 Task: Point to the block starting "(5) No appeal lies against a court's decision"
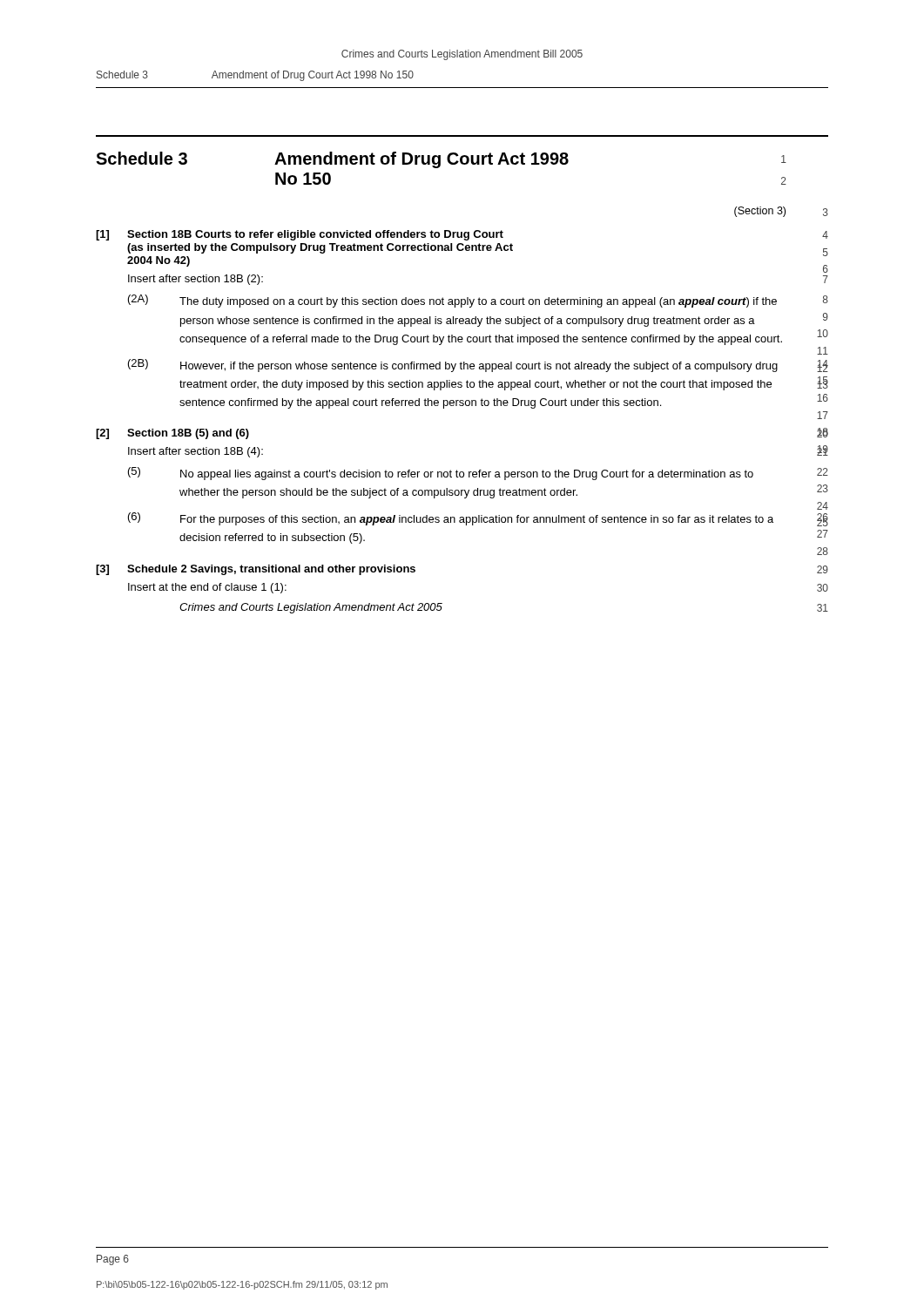point(457,482)
